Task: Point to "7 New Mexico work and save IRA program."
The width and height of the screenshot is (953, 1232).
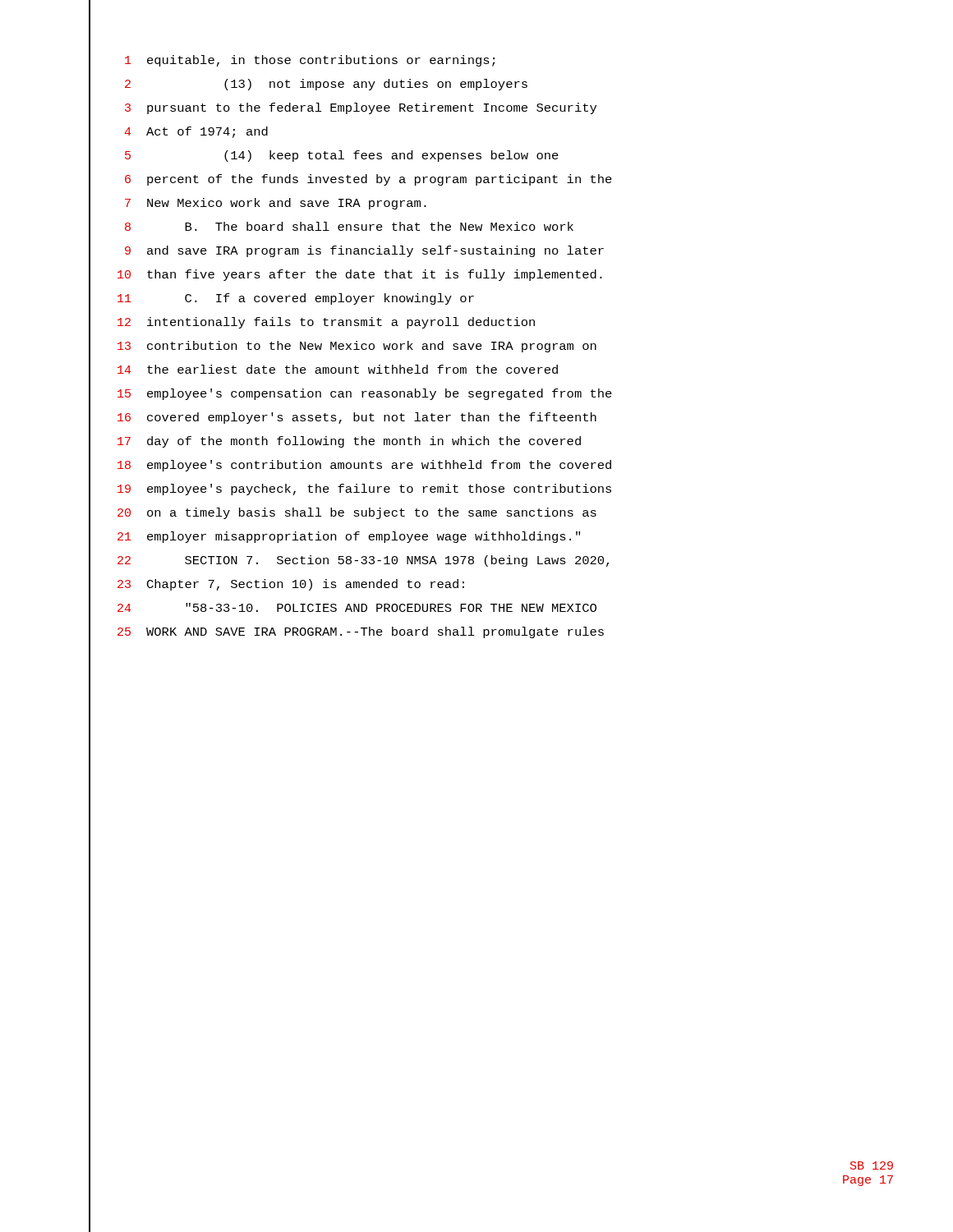Action: (x=276, y=204)
